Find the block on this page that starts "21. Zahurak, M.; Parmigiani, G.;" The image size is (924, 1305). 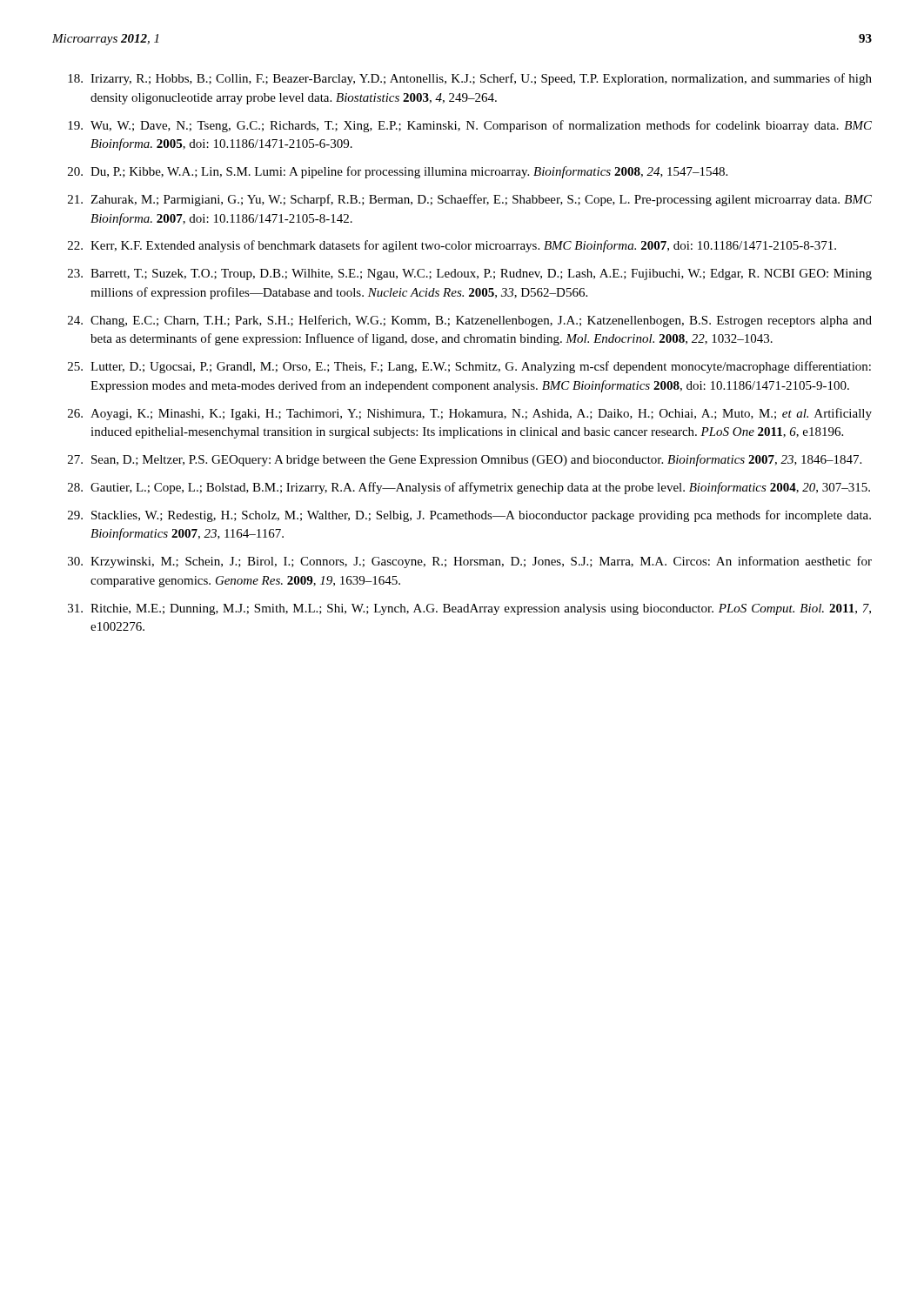[x=462, y=209]
